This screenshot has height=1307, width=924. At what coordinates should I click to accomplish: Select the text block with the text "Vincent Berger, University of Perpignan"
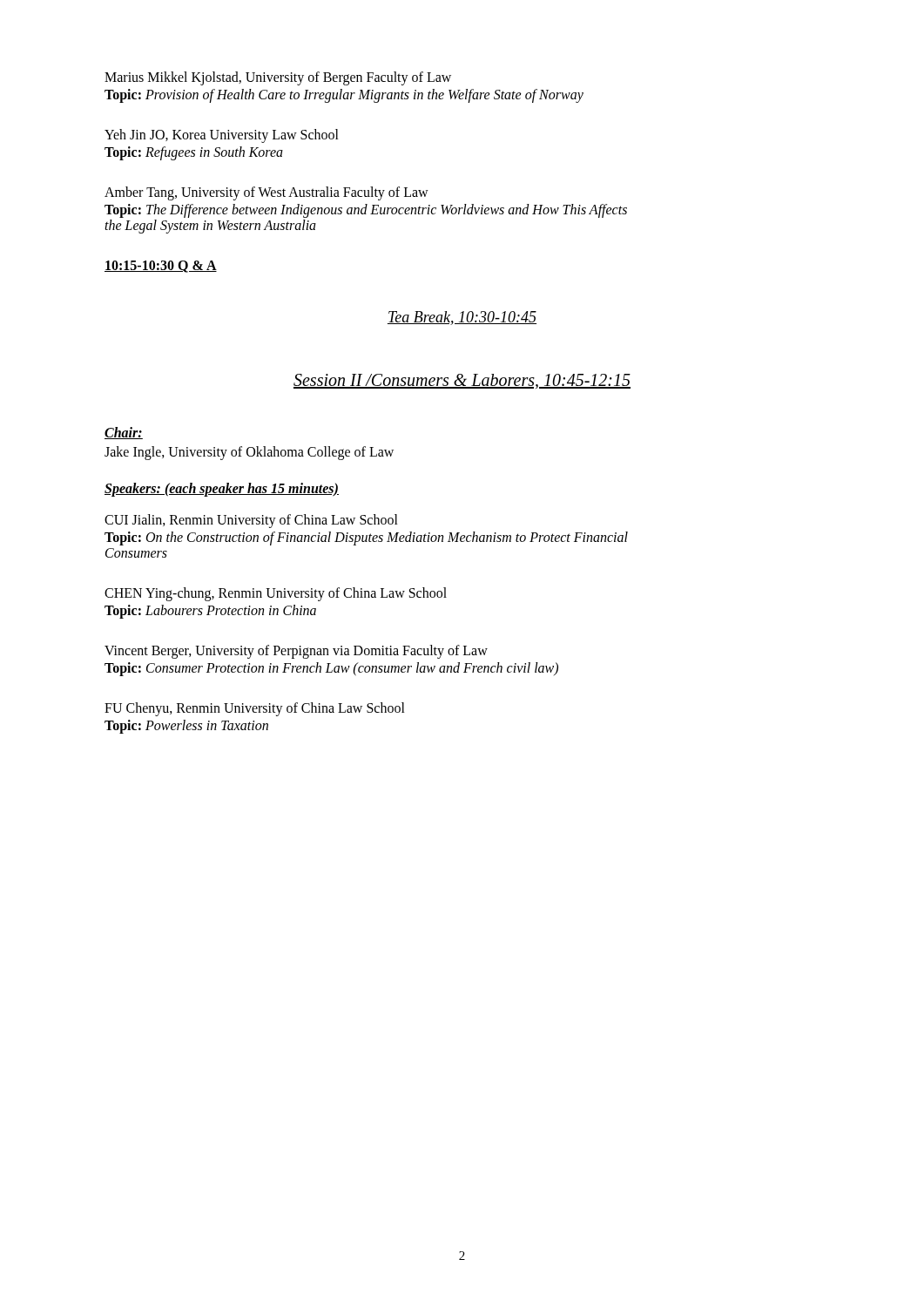pyautogui.click(x=462, y=660)
